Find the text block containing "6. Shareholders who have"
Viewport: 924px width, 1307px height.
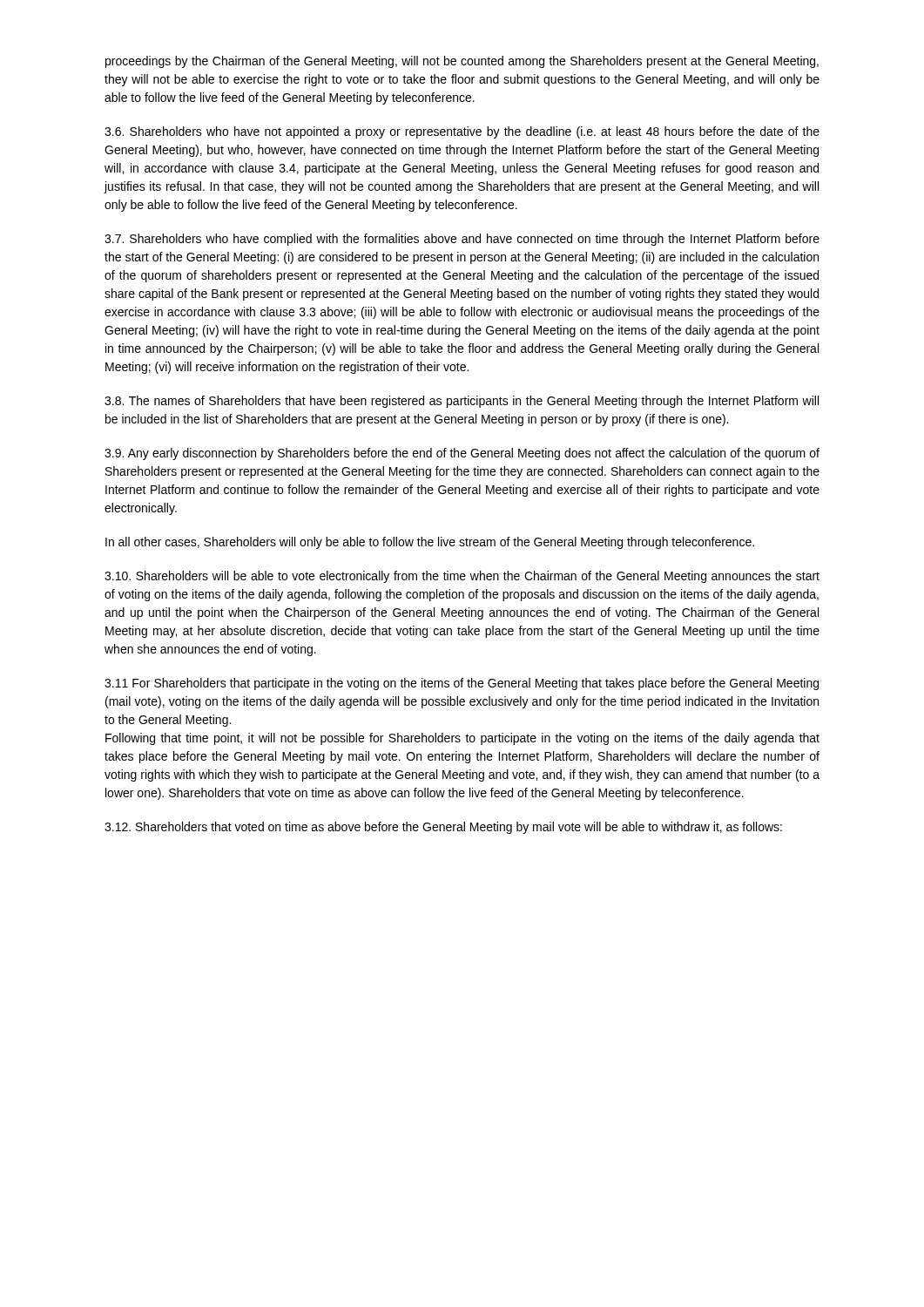pos(462,168)
